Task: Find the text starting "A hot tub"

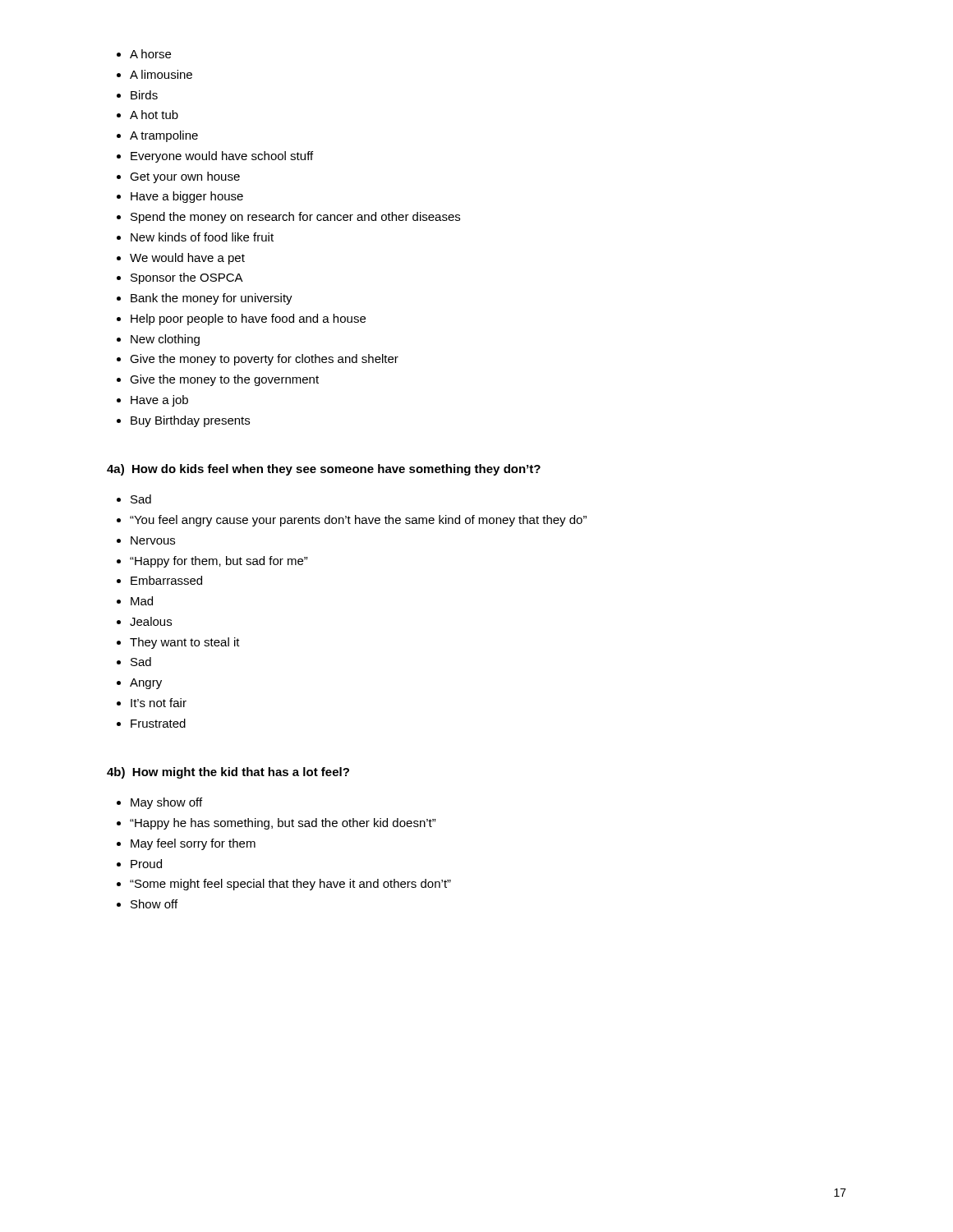Action: [x=154, y=115]
